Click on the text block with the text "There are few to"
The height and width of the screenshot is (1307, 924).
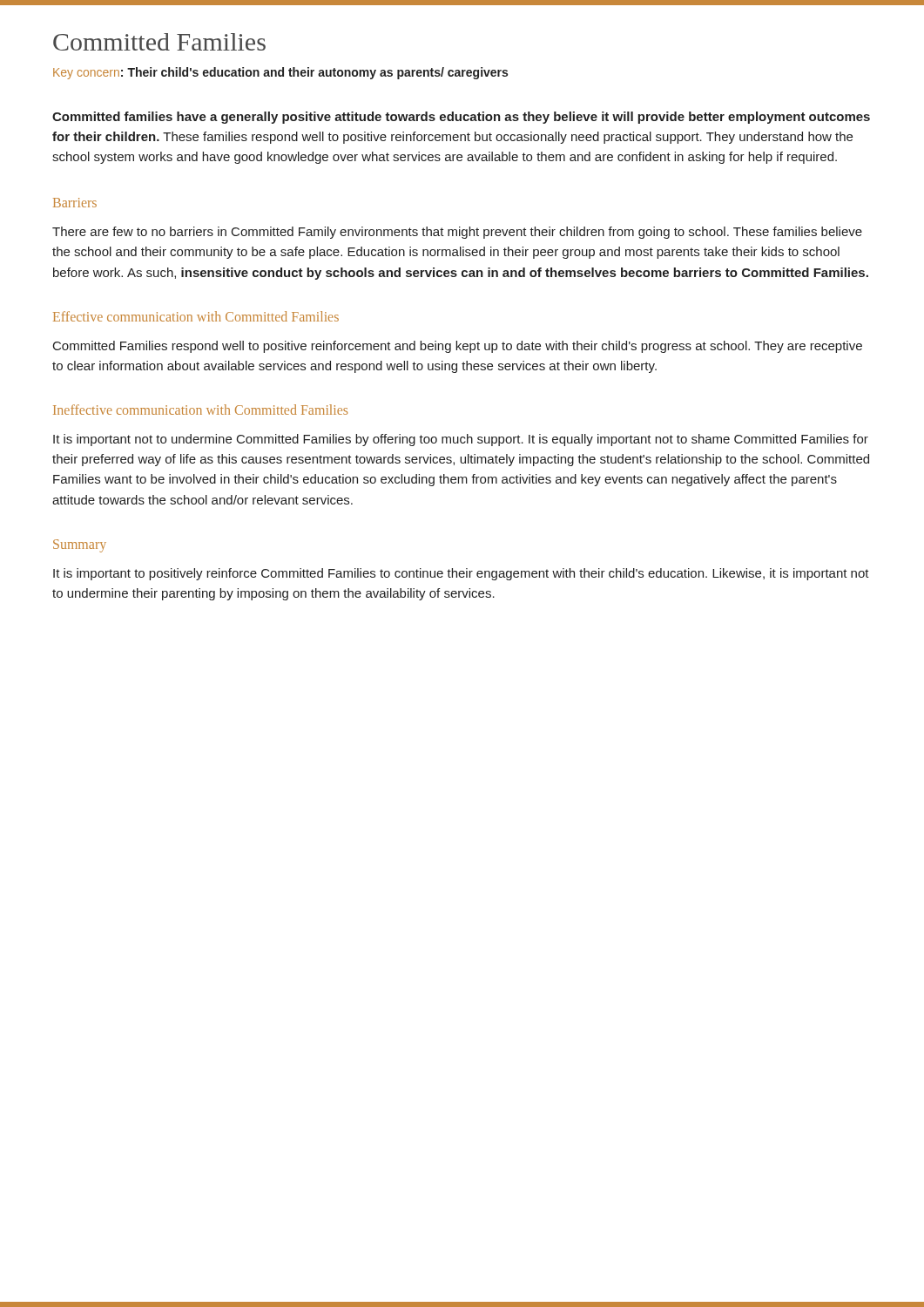tap(462, 252)
